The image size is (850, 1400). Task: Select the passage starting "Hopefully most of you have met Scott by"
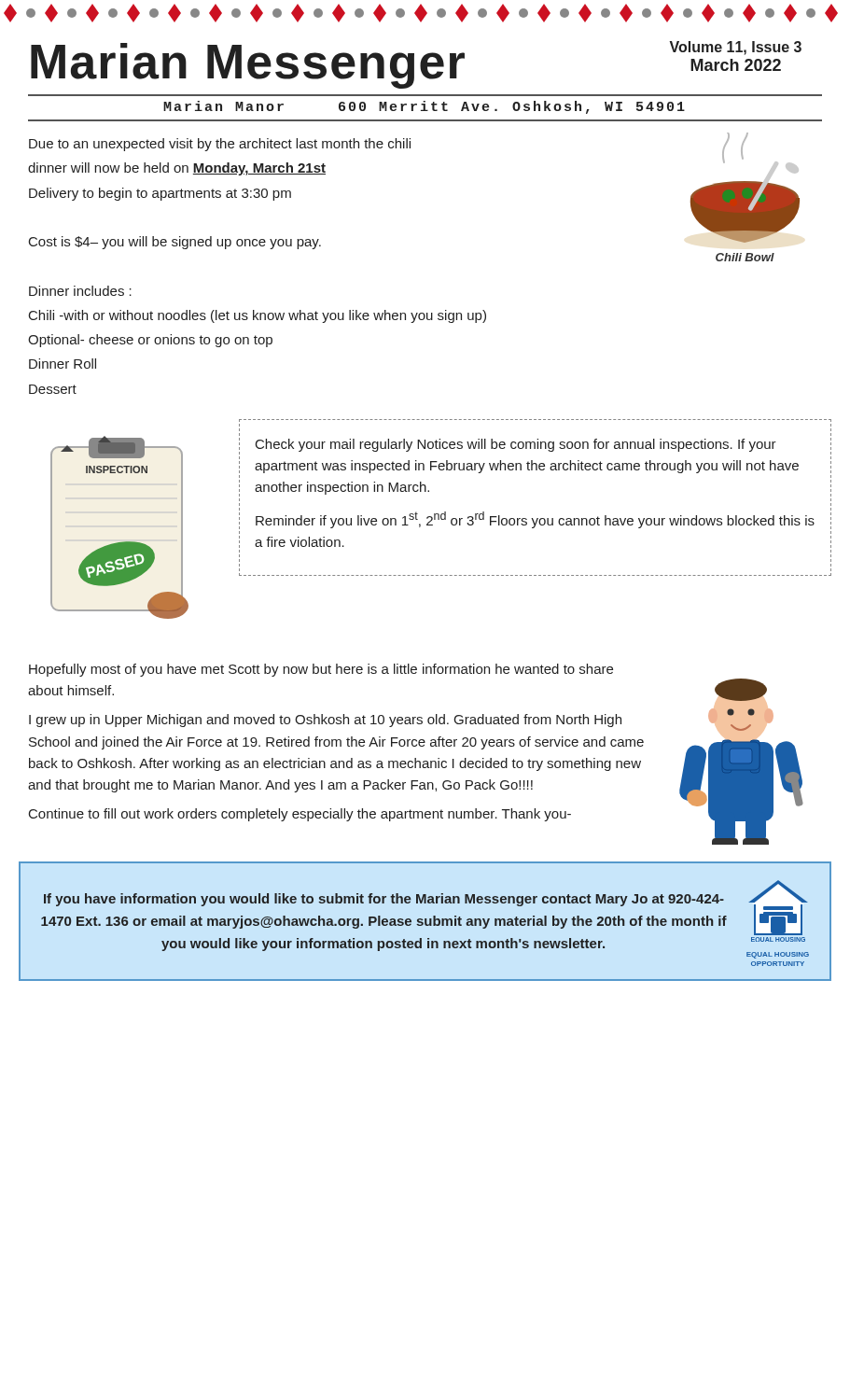tap(338, 741)
